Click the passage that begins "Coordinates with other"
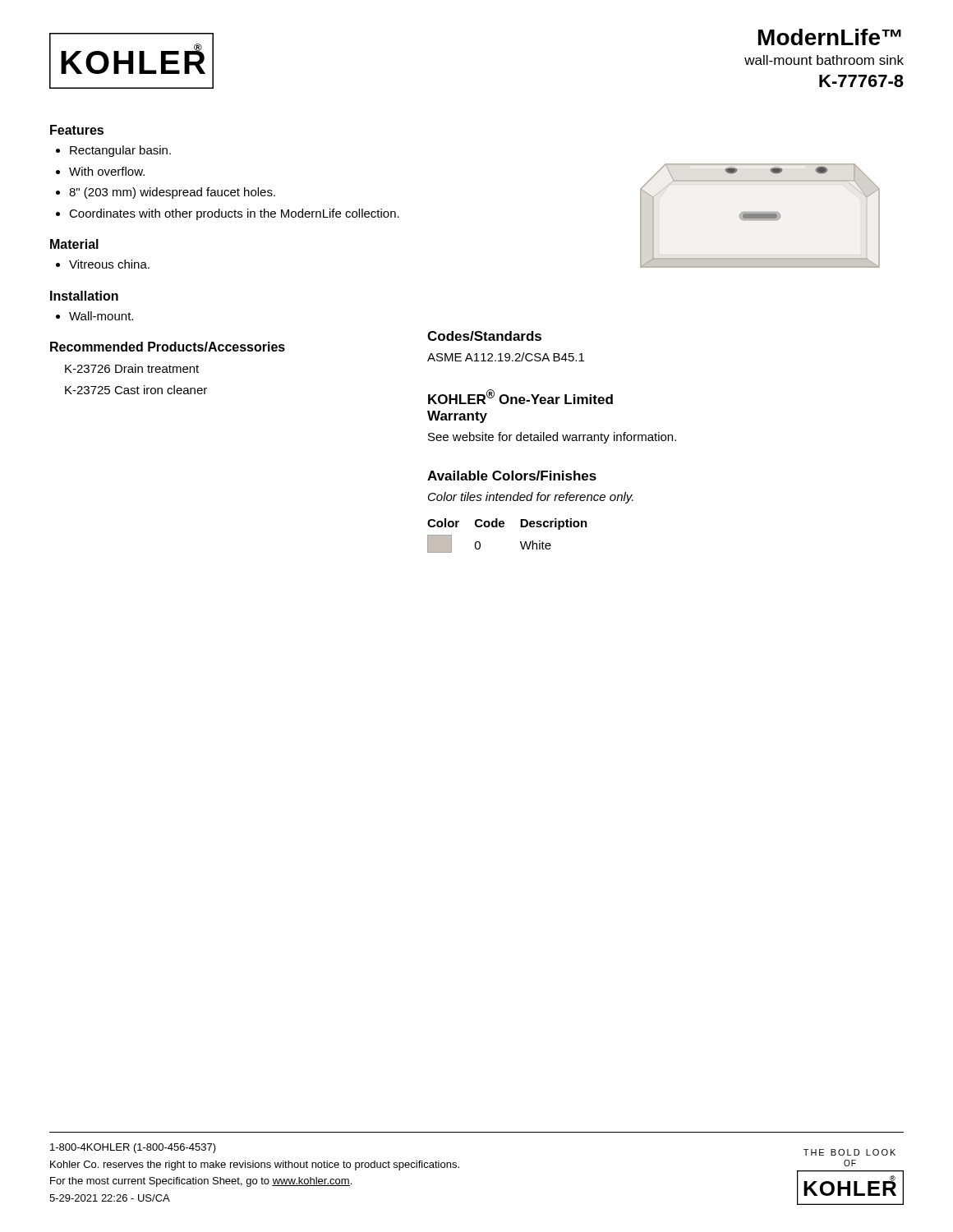953x1232 pixels. point(234,213)
